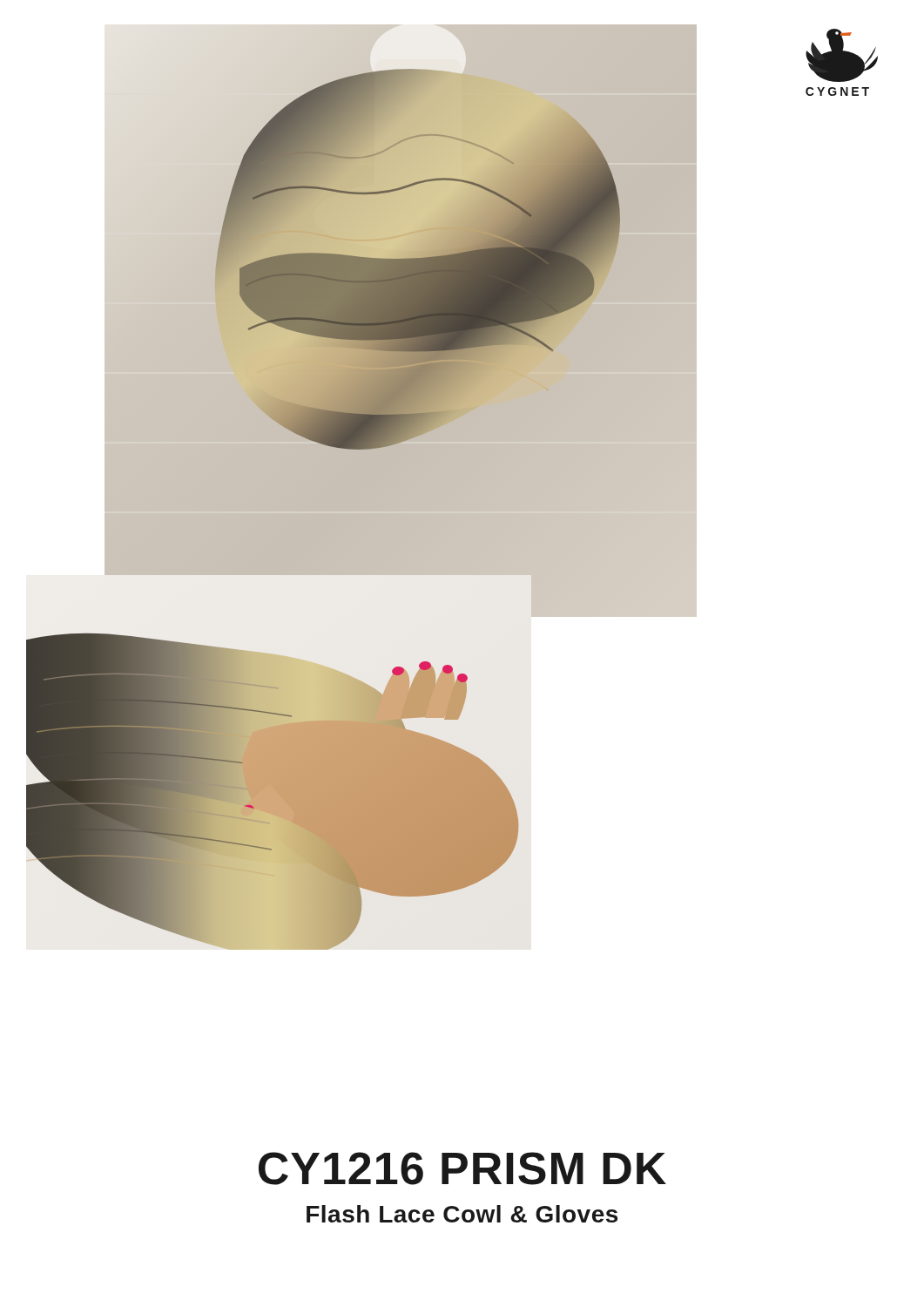The height and width of the screenshot is (1307, 924).
Task: Select the block starting "CY1216 PRISM DK Flash Lace Cowl &"
Action: [x=462, y=1186]
